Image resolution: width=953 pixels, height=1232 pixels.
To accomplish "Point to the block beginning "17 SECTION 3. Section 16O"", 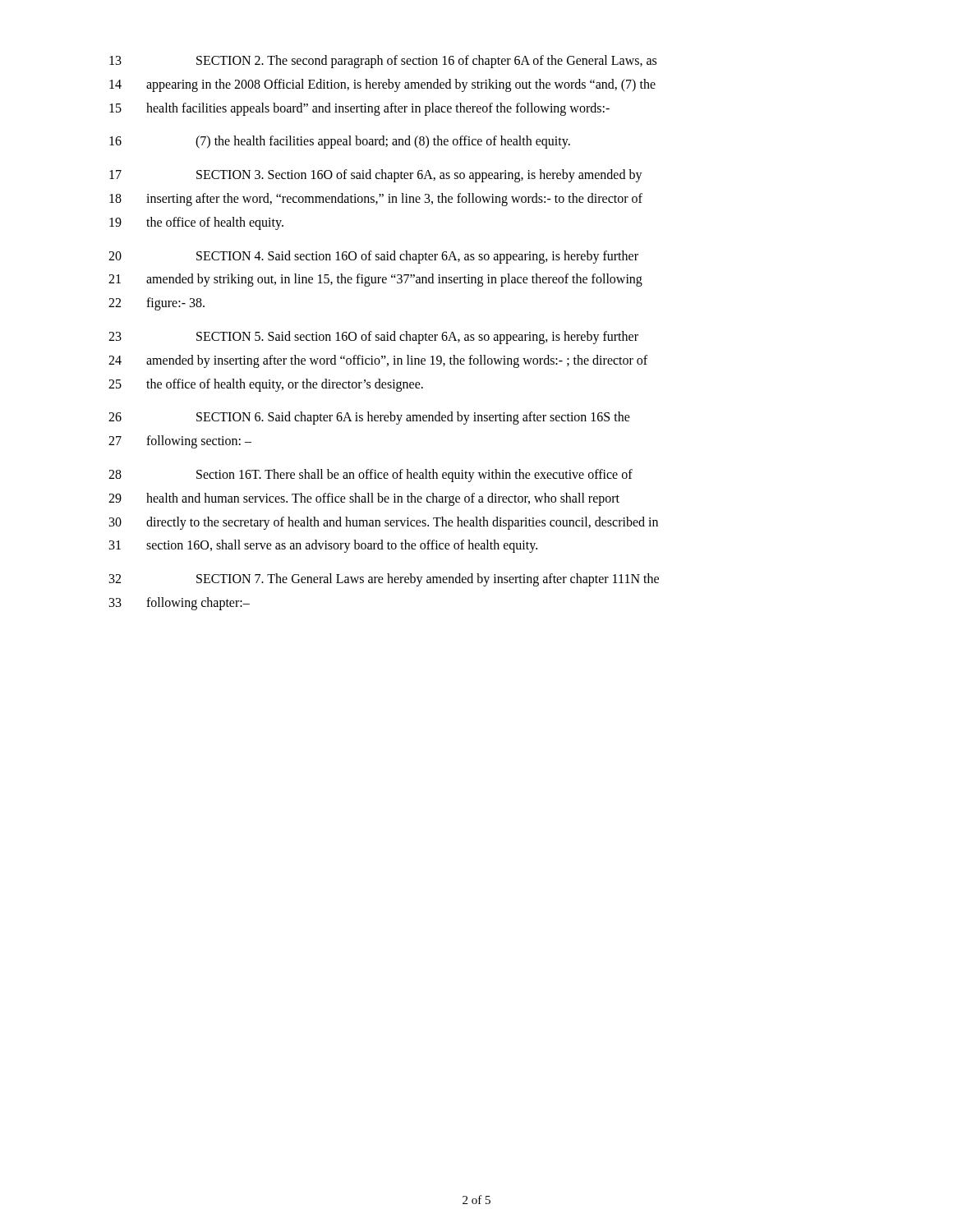I will [x=476, y=175].
